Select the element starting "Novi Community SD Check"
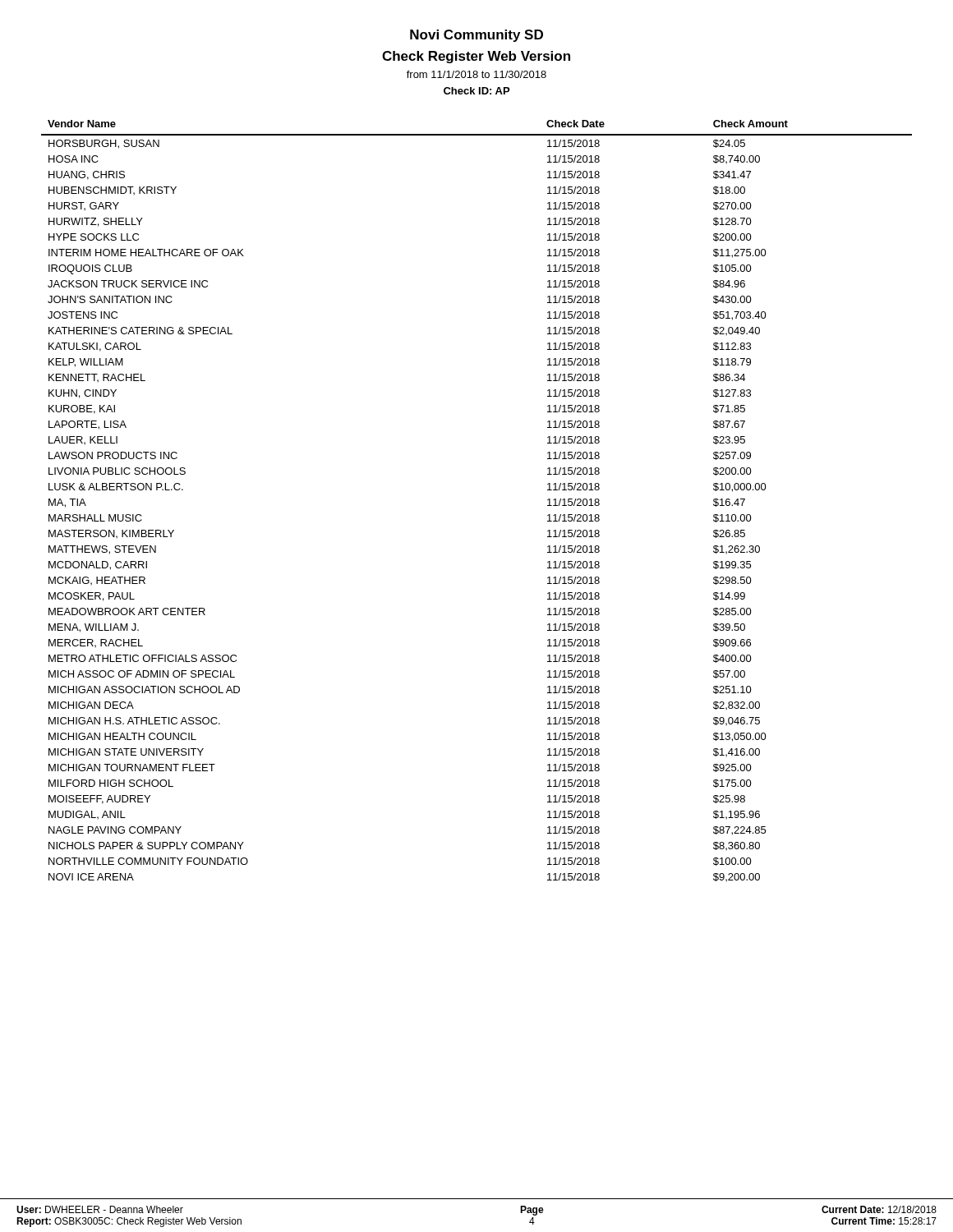The height and width of the screenshot is (1232, 953). point(476,62)
